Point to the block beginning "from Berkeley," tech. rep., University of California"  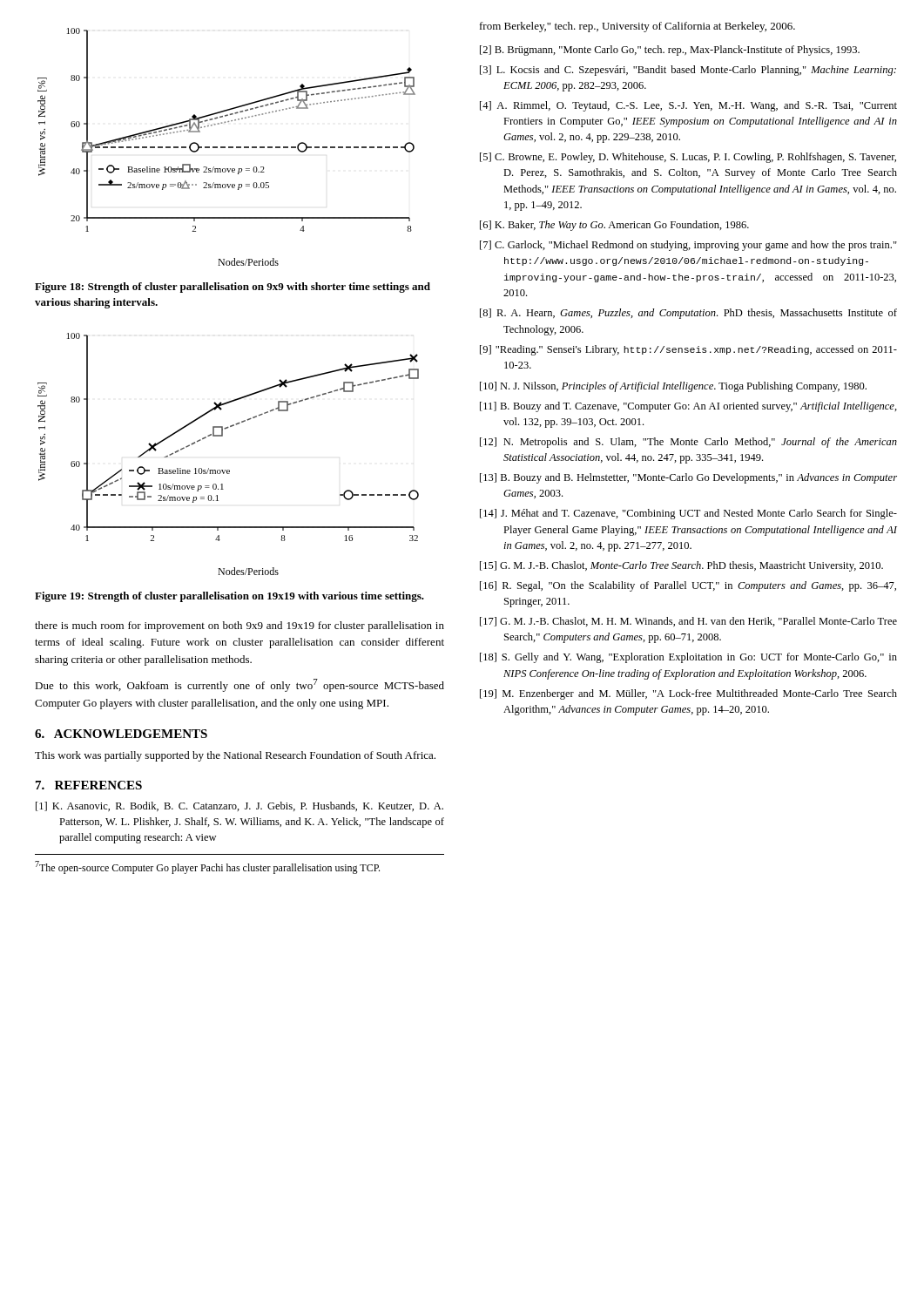(637, 26)
